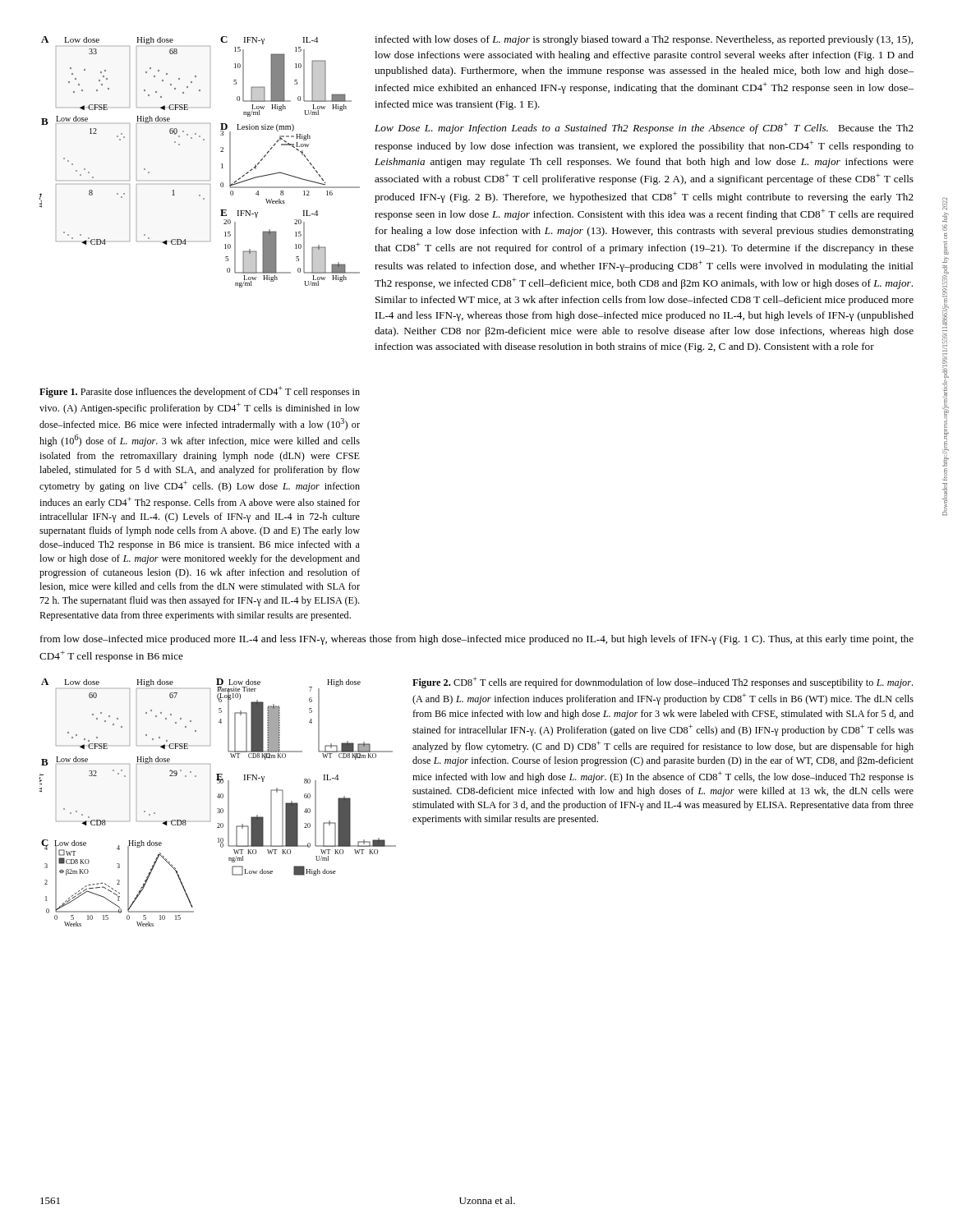953x1232 pixels.
Task: Point to the element starting "Figure 1. Parasite dose influences the development of"
Action: (x=200, y=502)
